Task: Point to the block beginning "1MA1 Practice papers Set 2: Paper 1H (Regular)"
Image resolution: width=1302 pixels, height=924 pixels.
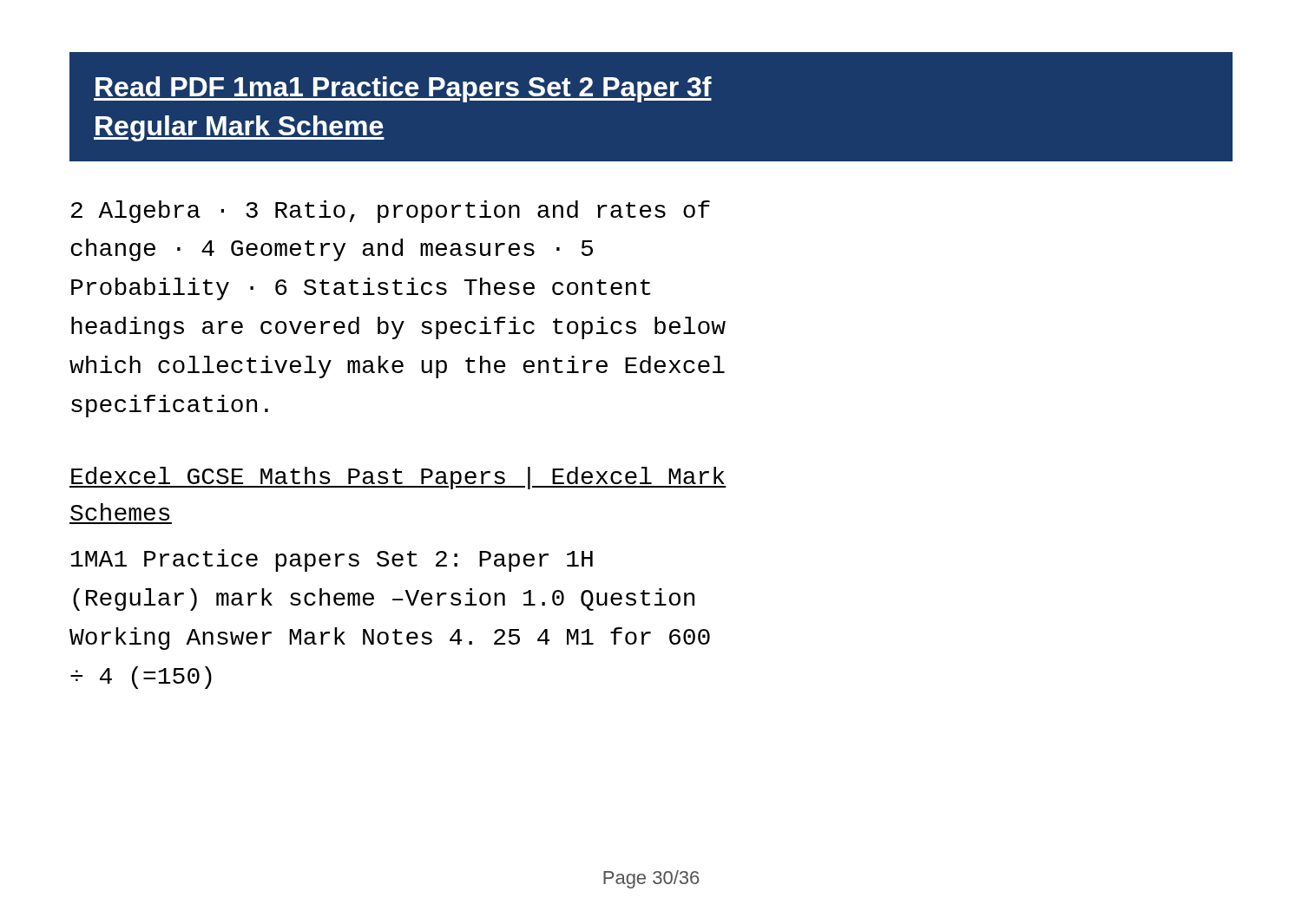Action: point(390,619)
